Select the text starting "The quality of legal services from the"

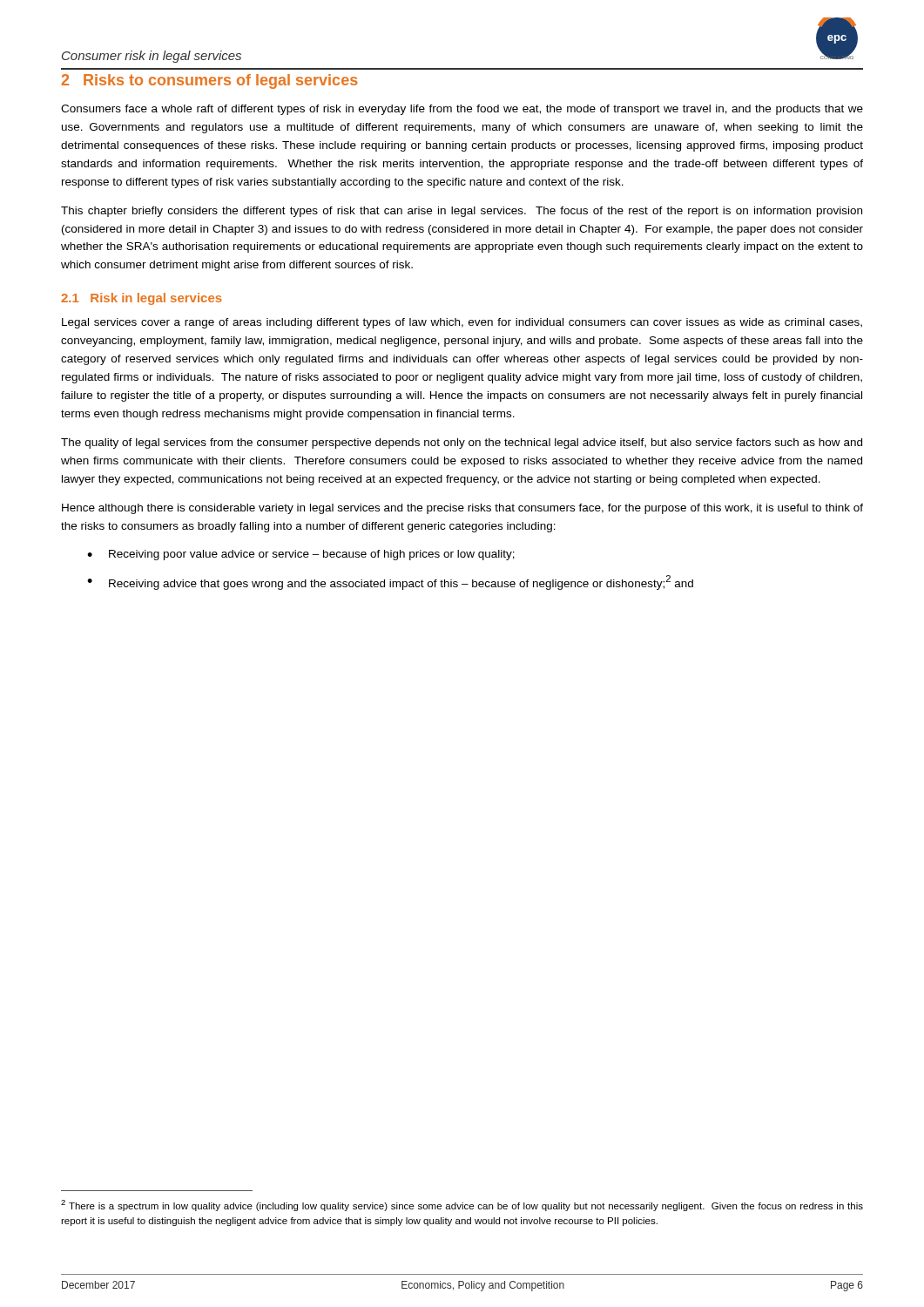tap(462, 460)
